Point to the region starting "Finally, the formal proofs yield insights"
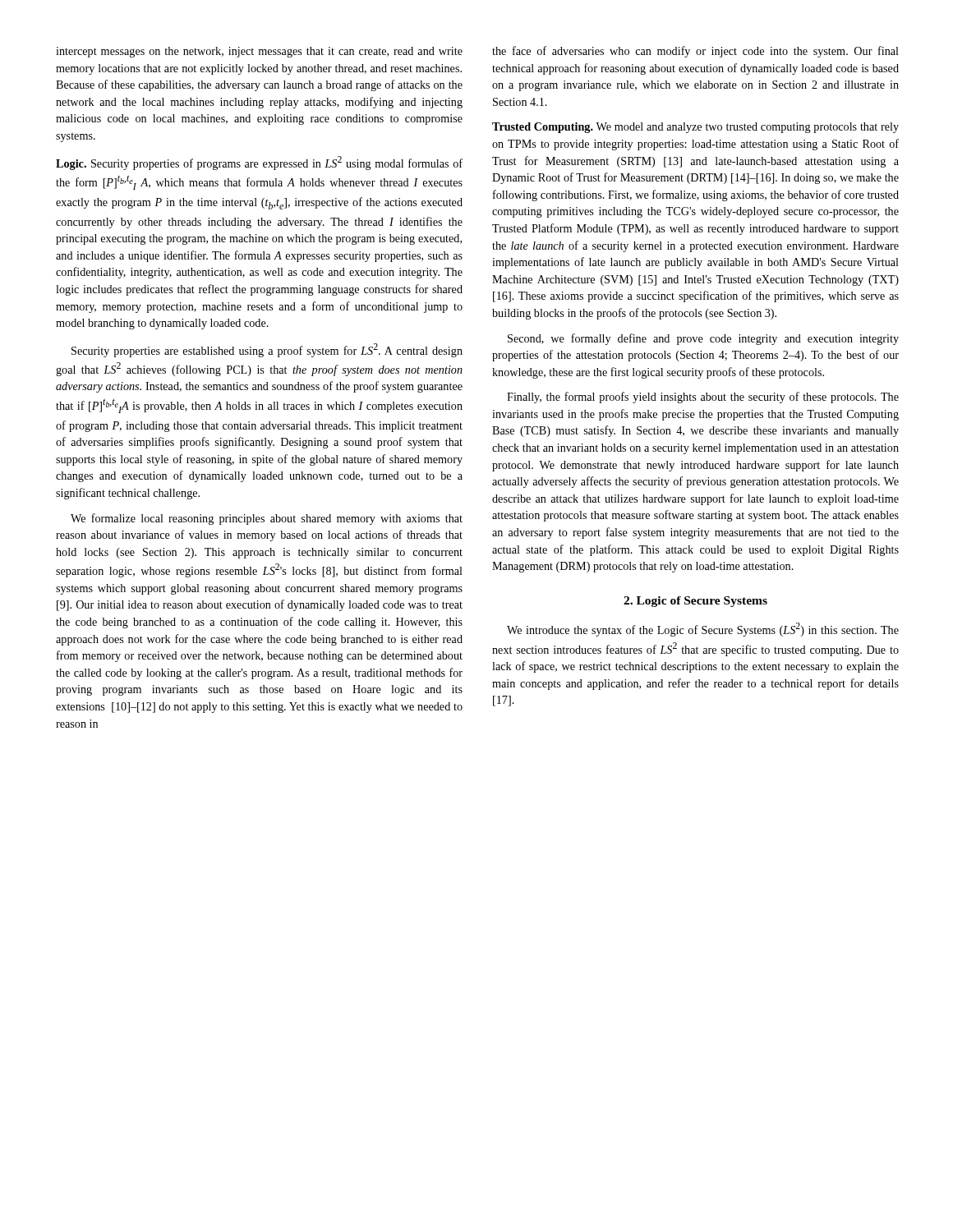The image size is (953, 1232). pos(695,482)
